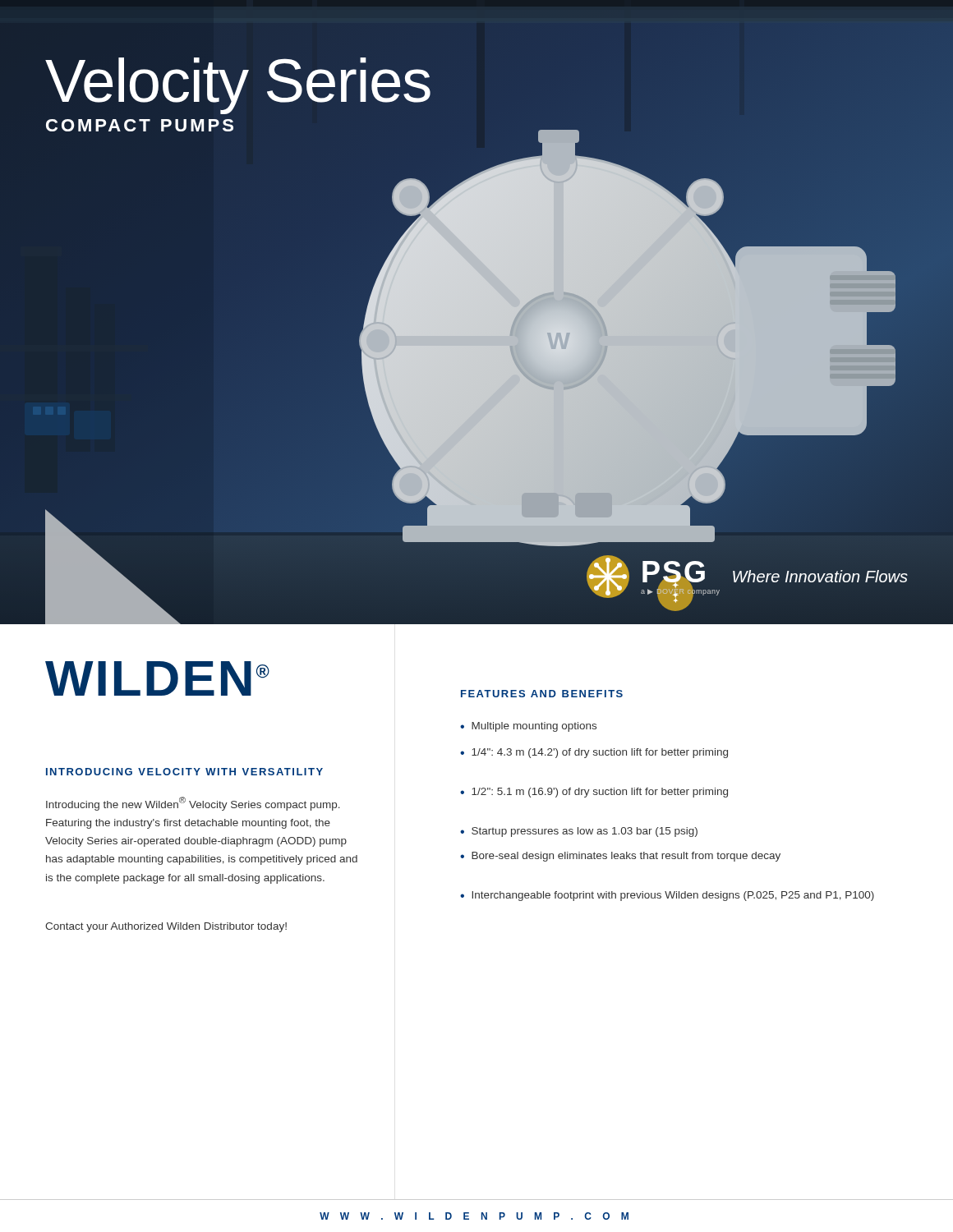953x1232 pixels.
Task: Click on the block starting "•1/2": 5.1 m (16.9') of dry suction"
Action: (594, 792)
